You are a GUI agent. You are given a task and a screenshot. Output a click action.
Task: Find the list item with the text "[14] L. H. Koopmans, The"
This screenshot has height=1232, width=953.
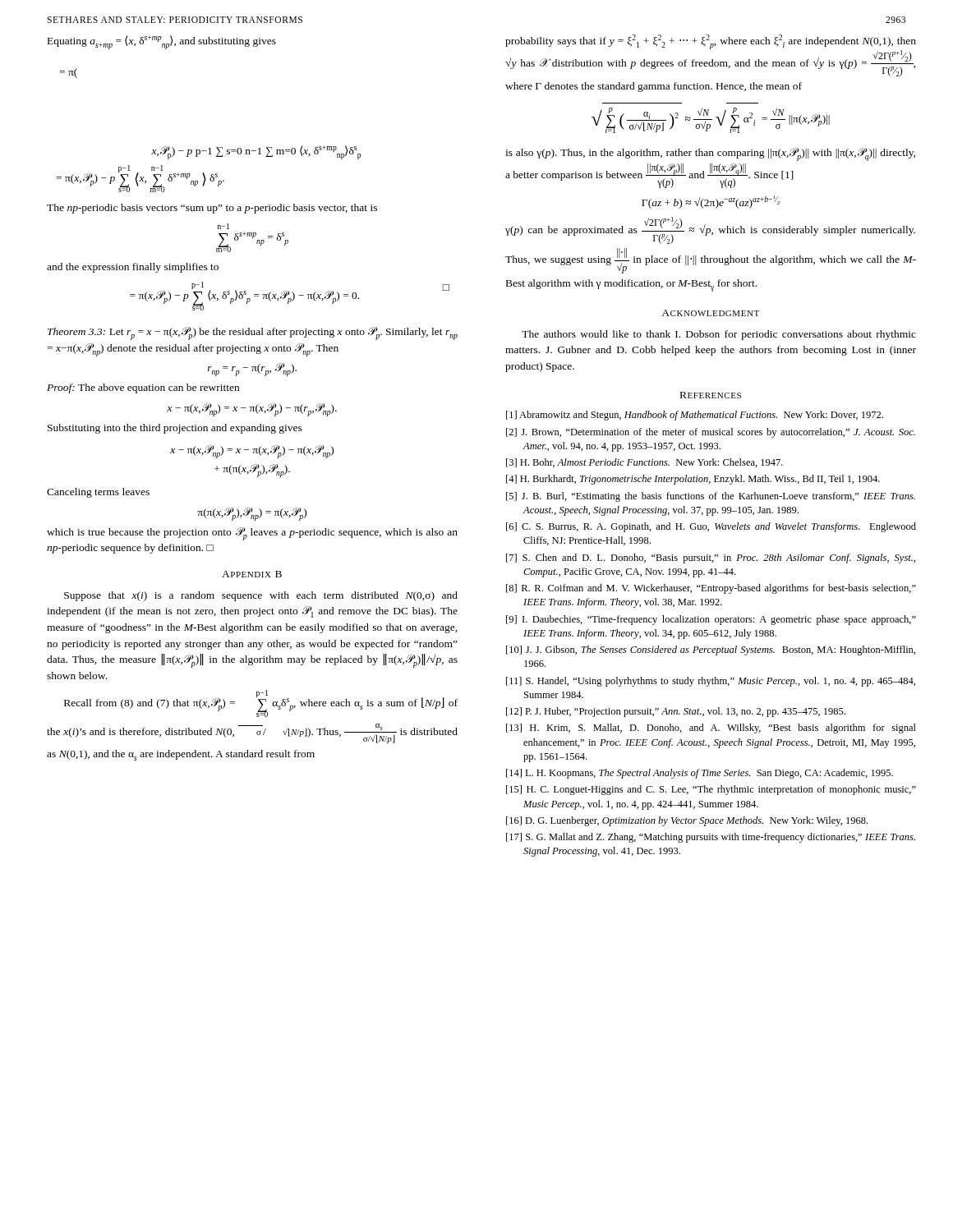click(699, 773)
